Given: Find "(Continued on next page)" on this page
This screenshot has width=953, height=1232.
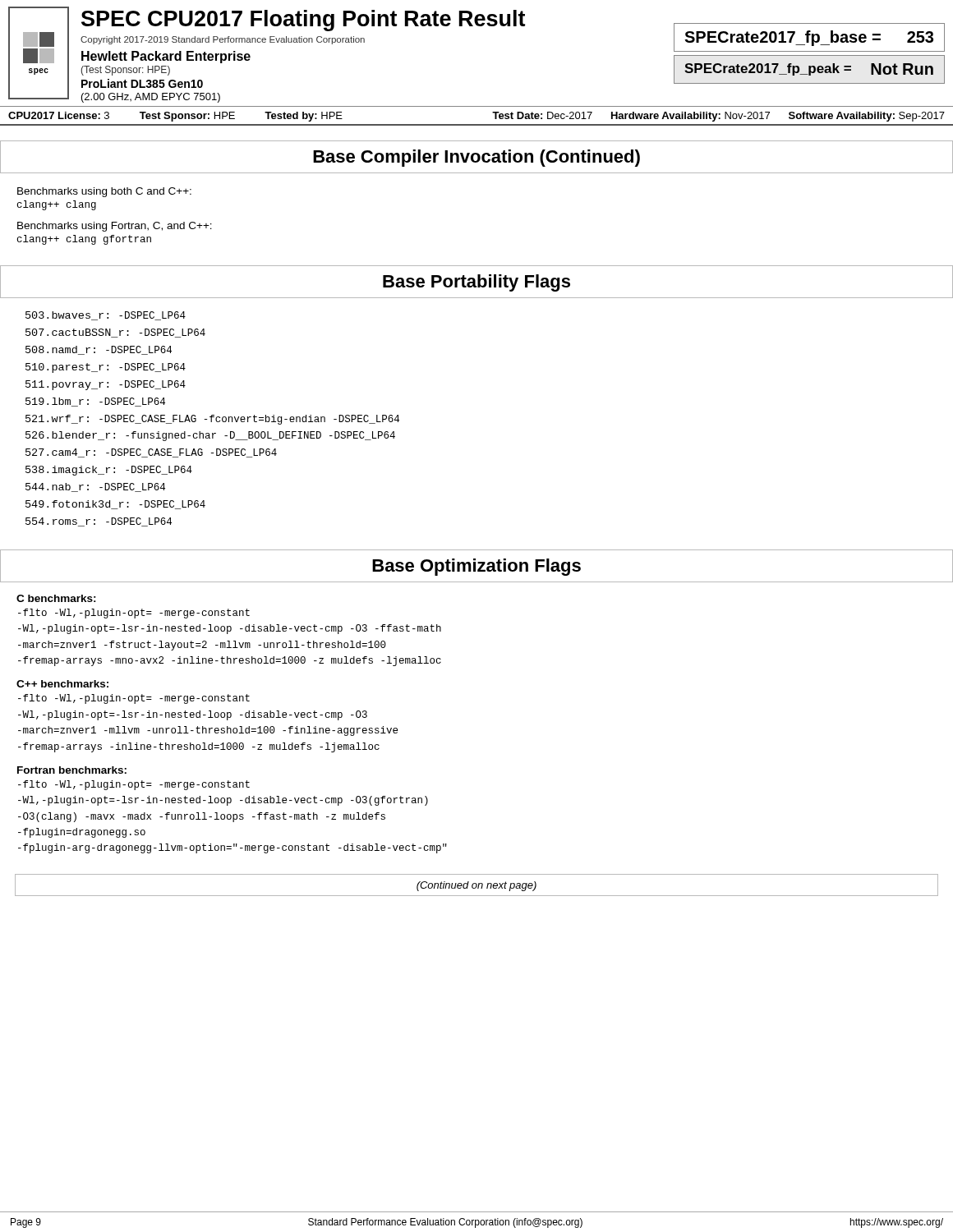Looking at the screenshot, I should (476, 885).
